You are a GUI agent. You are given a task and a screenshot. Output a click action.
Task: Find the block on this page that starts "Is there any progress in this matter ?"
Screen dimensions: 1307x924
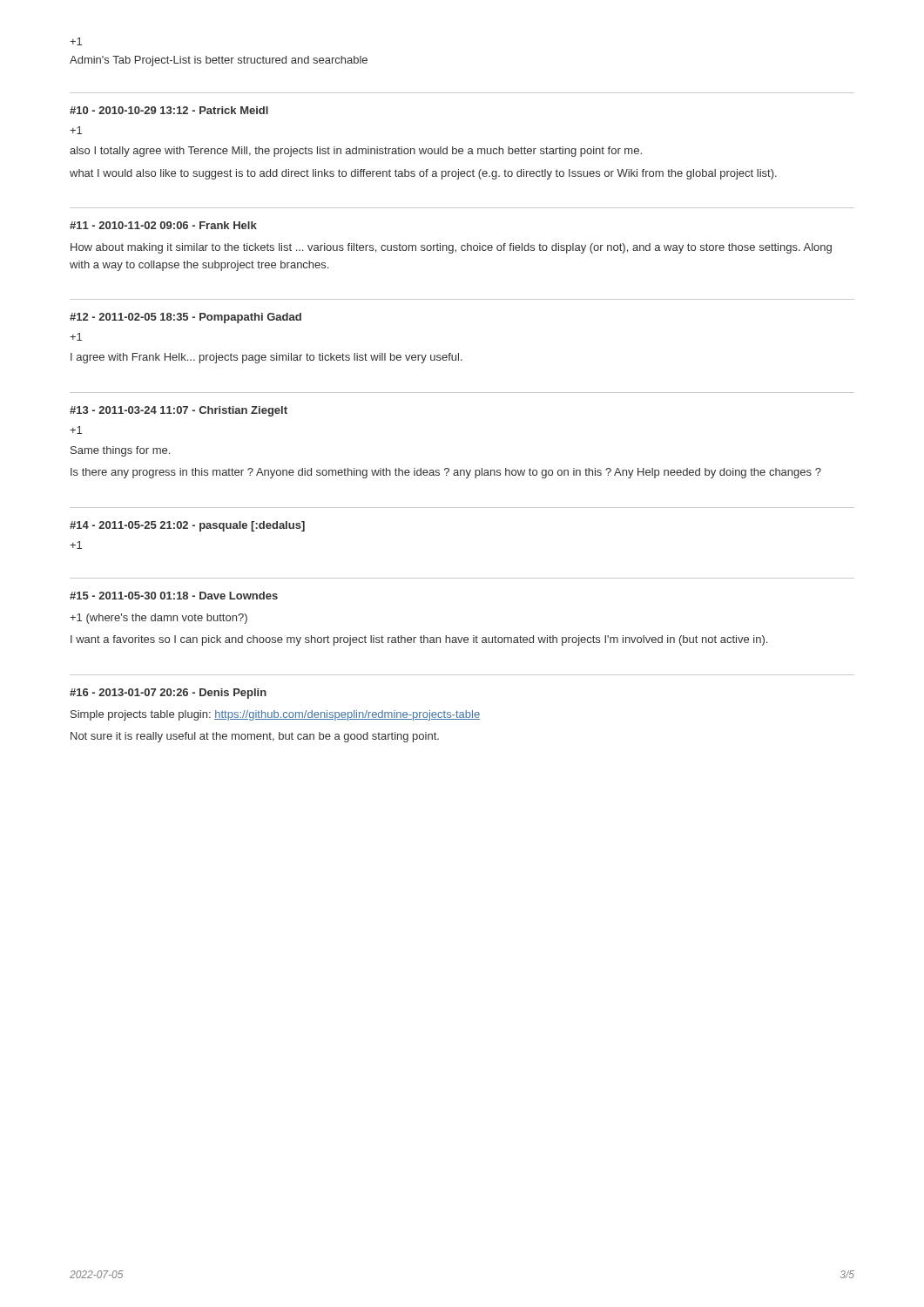point(445,472)
